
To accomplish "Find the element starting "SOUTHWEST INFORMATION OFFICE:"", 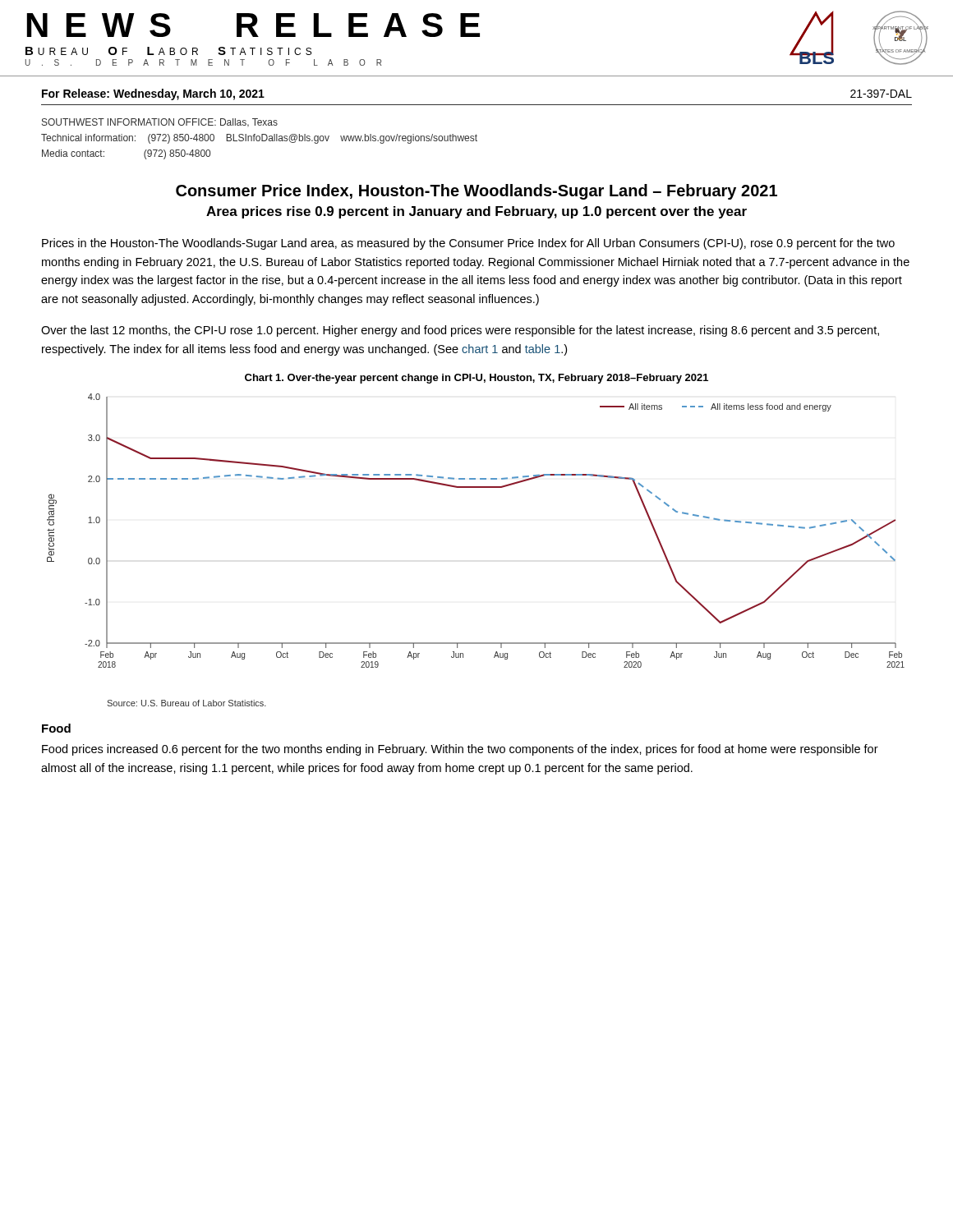I will point(259,138).
